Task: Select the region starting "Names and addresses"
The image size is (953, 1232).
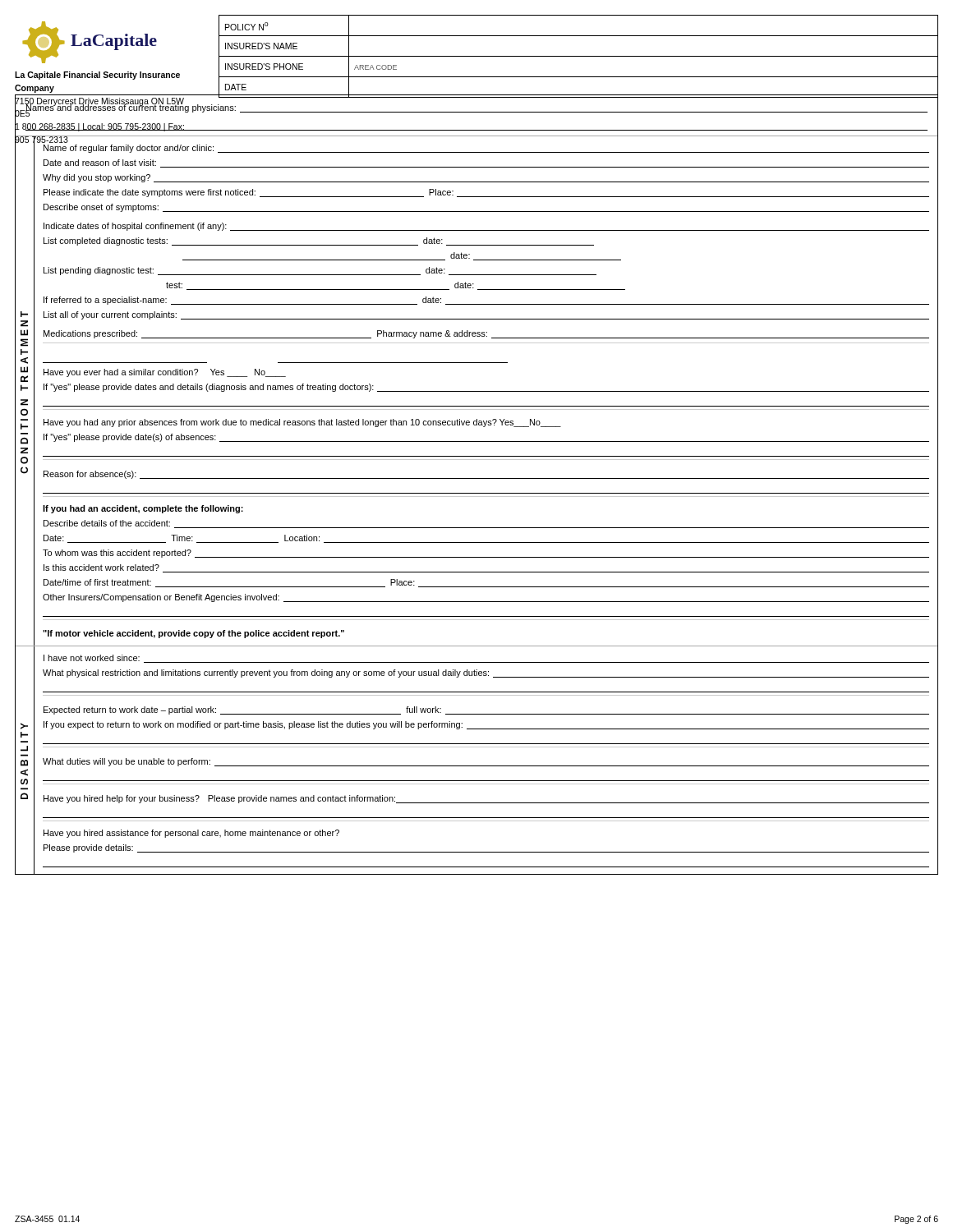Action: point(476,106)
